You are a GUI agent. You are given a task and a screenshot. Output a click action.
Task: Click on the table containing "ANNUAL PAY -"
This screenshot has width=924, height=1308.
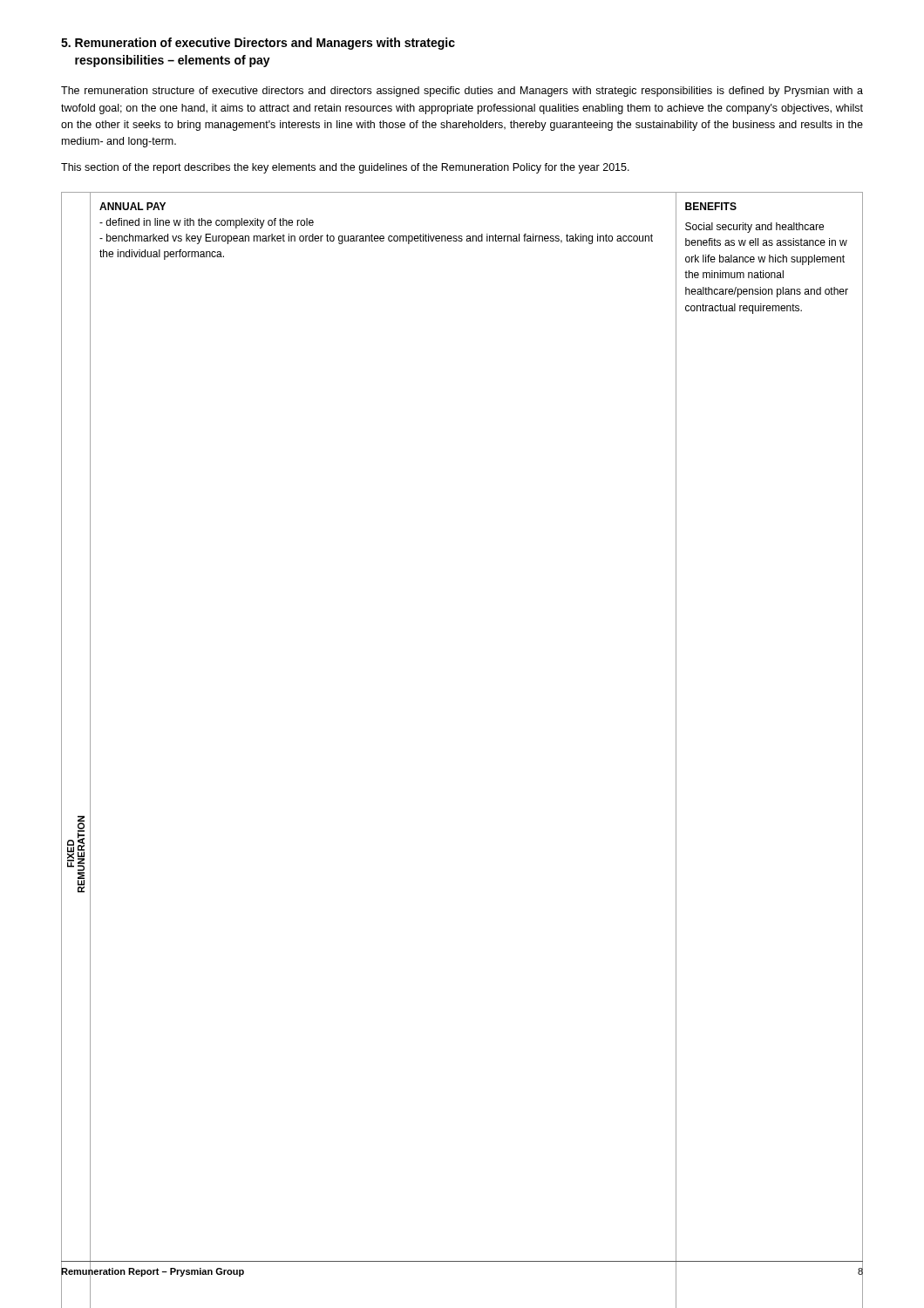(462, 750)
